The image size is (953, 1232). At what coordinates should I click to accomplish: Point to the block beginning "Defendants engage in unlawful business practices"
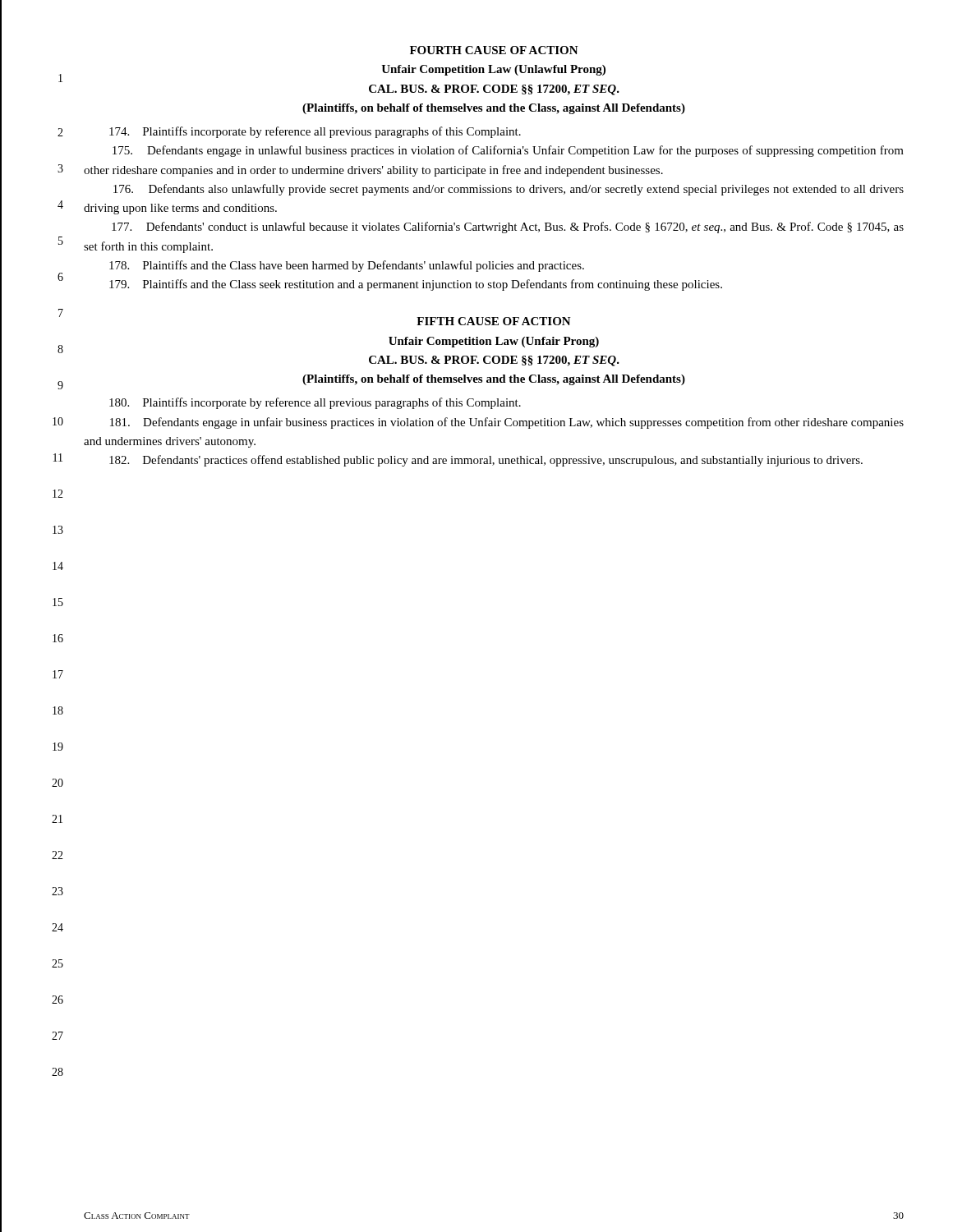[x=494, y=160]
